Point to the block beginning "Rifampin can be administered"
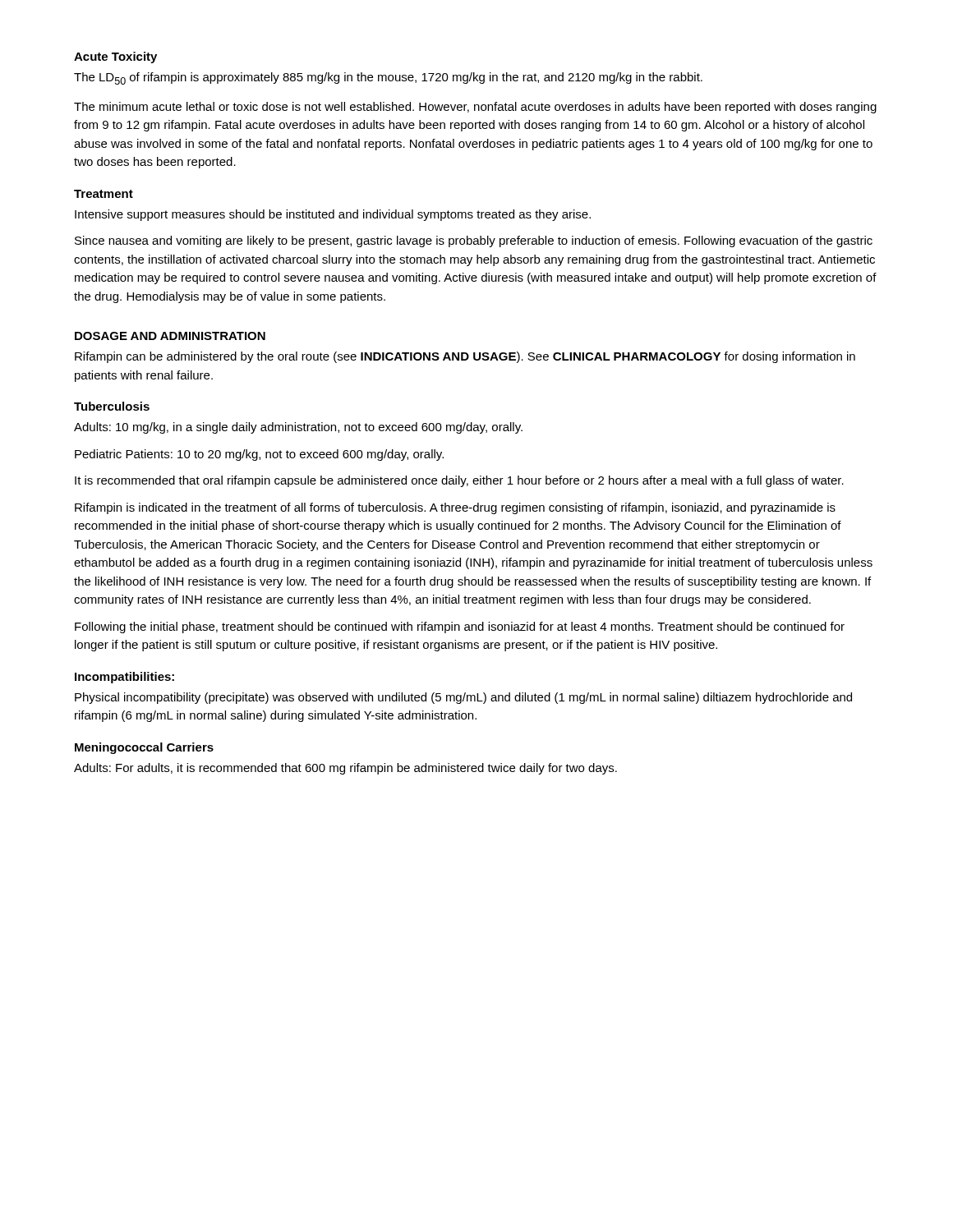 click(x=476, y=366)
